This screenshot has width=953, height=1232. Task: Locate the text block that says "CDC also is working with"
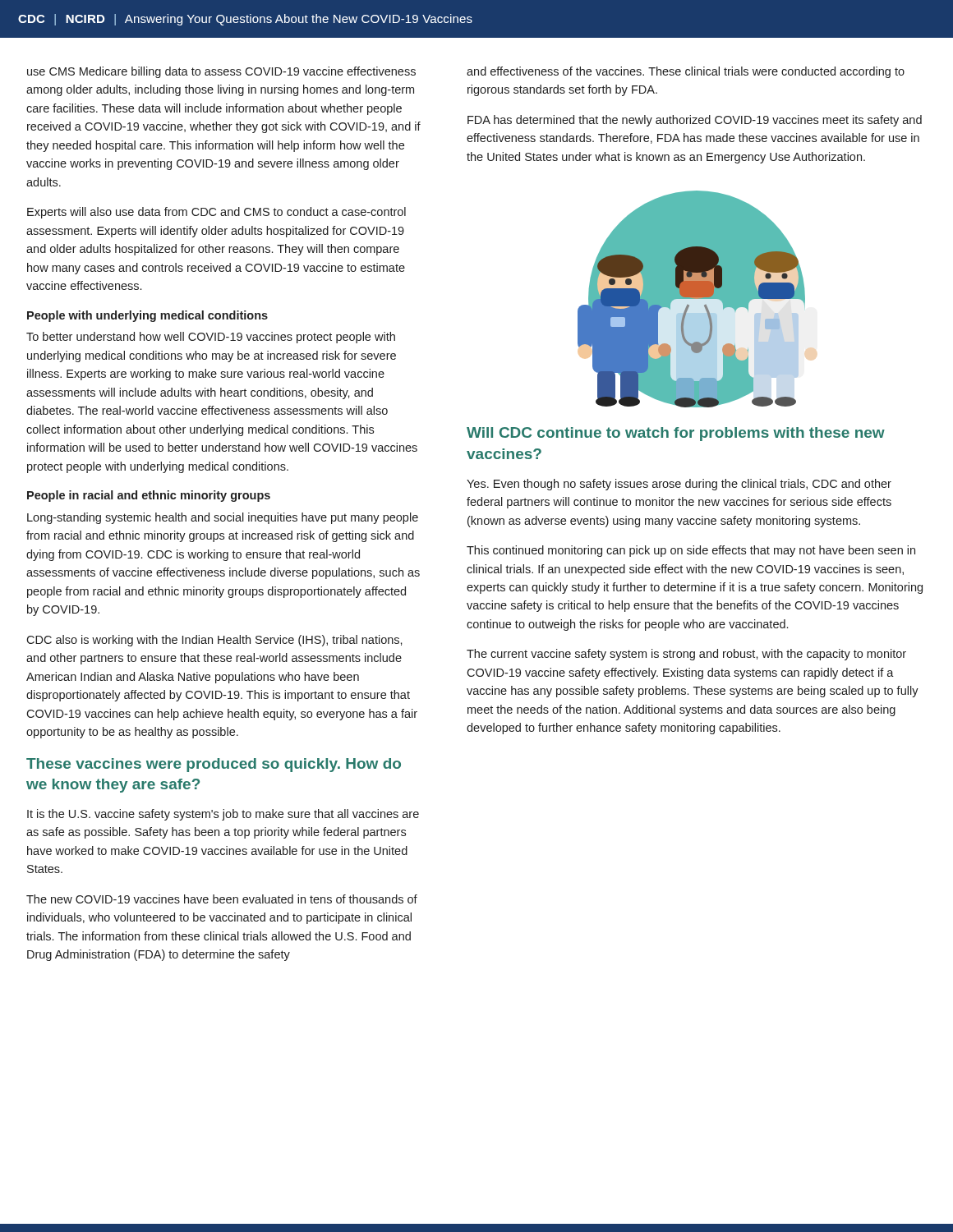222,686
